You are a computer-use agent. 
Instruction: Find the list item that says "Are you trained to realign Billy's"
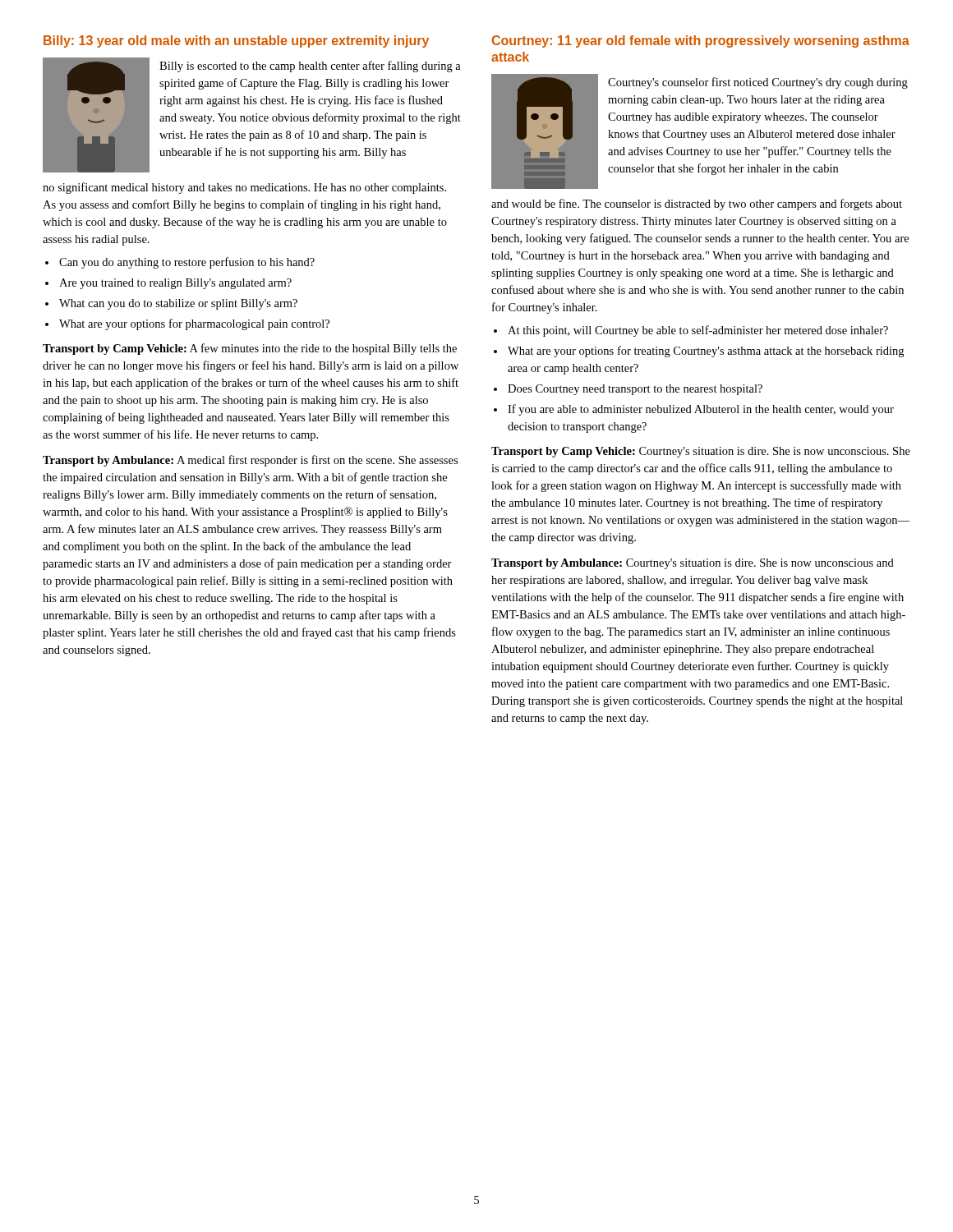[176, 283]
